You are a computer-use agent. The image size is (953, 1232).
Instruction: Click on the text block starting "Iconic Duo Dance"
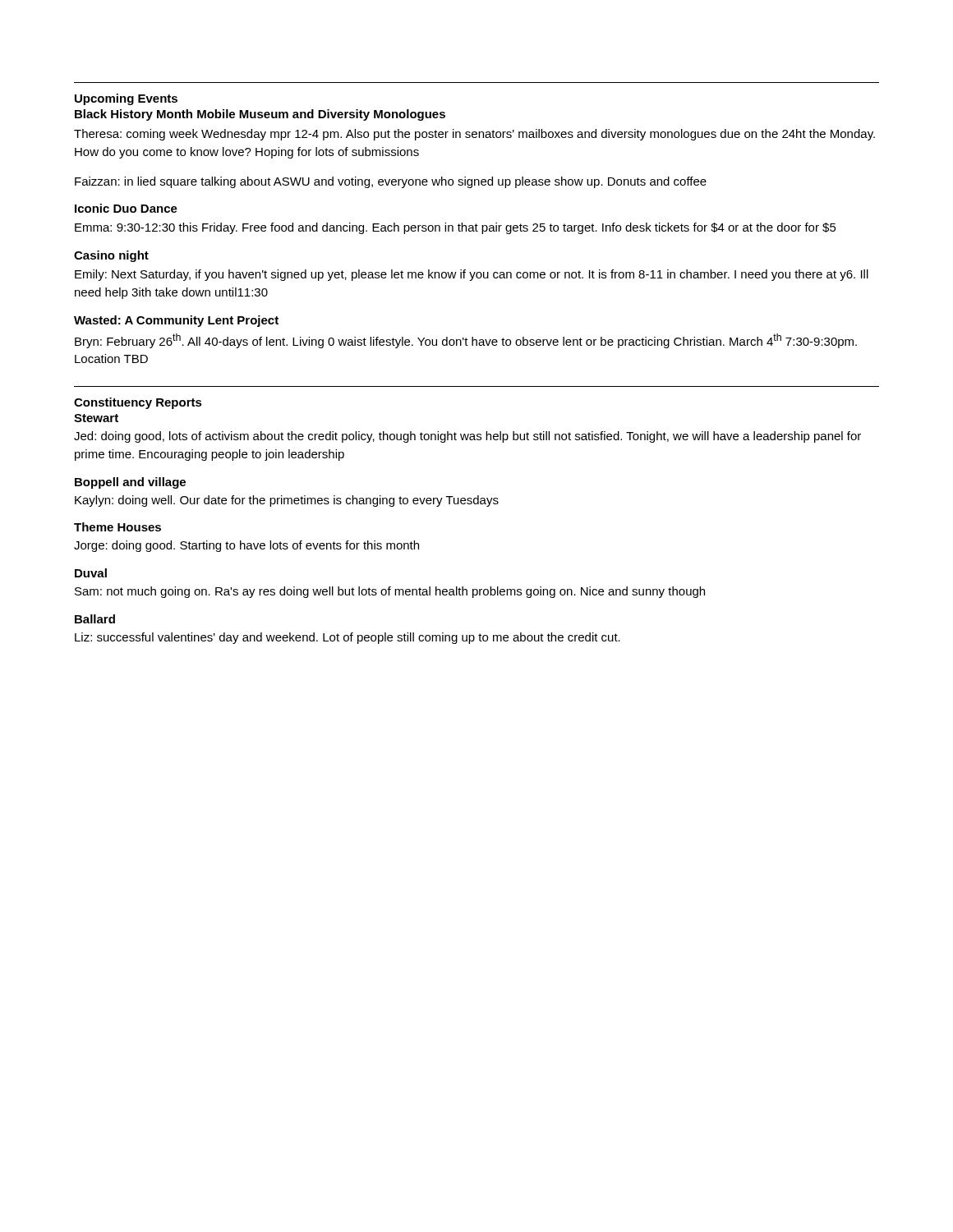point(126,208)
